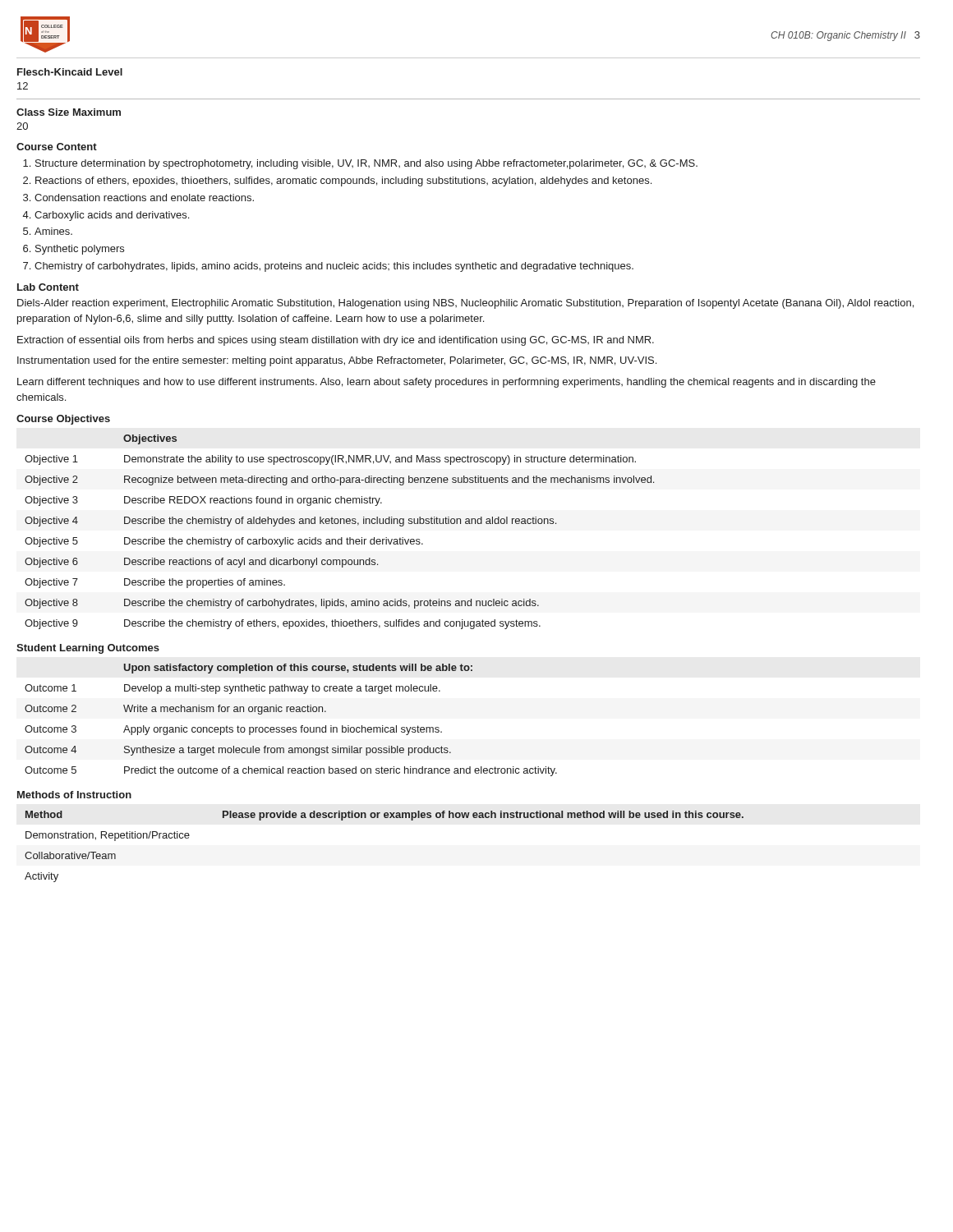Where does it say "Condensation reactions and enolate reactions."?
Screen dimensions: 1232x953
click(x=145, y=197)
